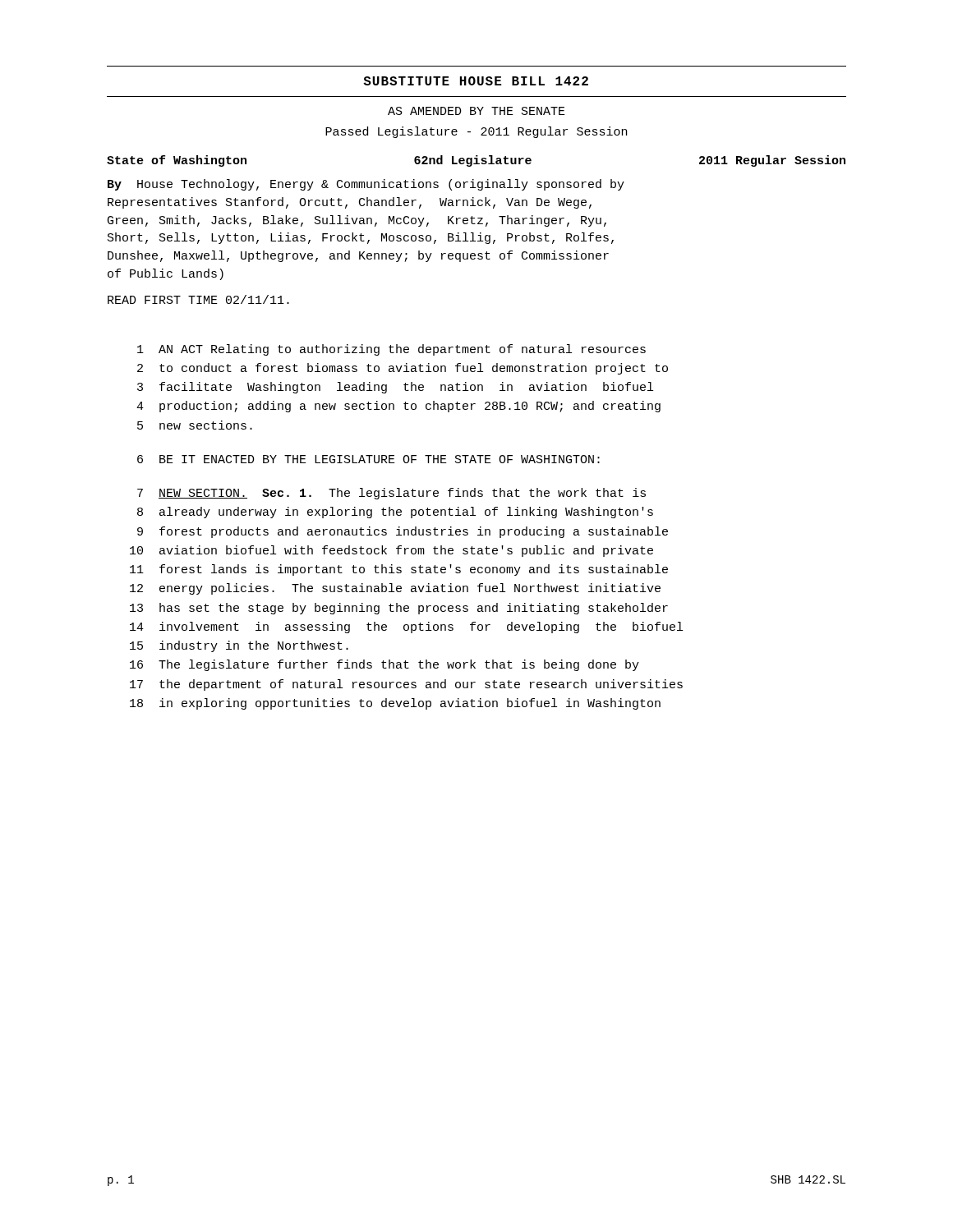
Task: Navigate to the text block starting "Passed Legislature - 2011 Regular Session"
Action: tap(476, 133)
